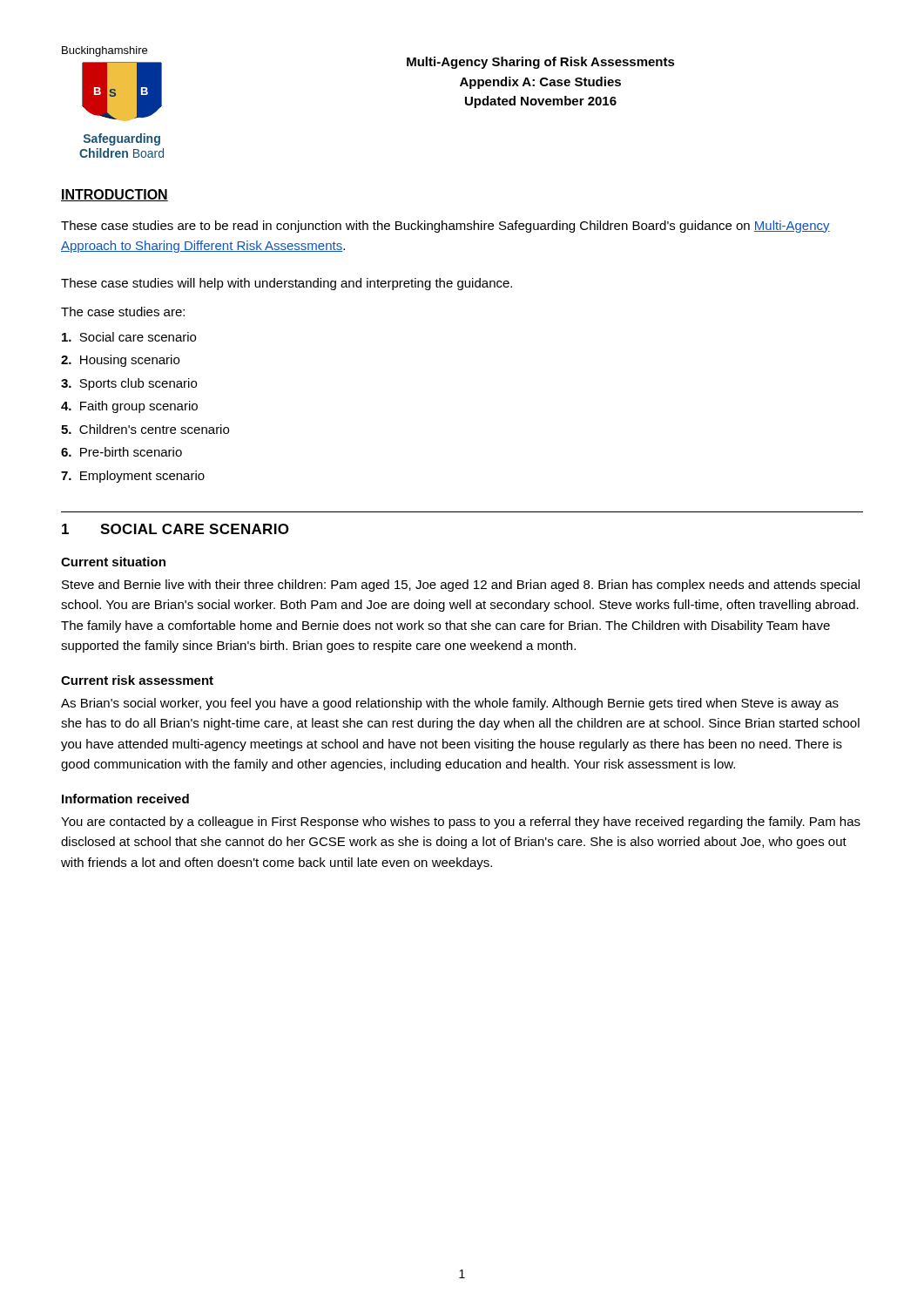Select a logo
The width and height of the screenshot is (924, 1307).
pos(122,102)
